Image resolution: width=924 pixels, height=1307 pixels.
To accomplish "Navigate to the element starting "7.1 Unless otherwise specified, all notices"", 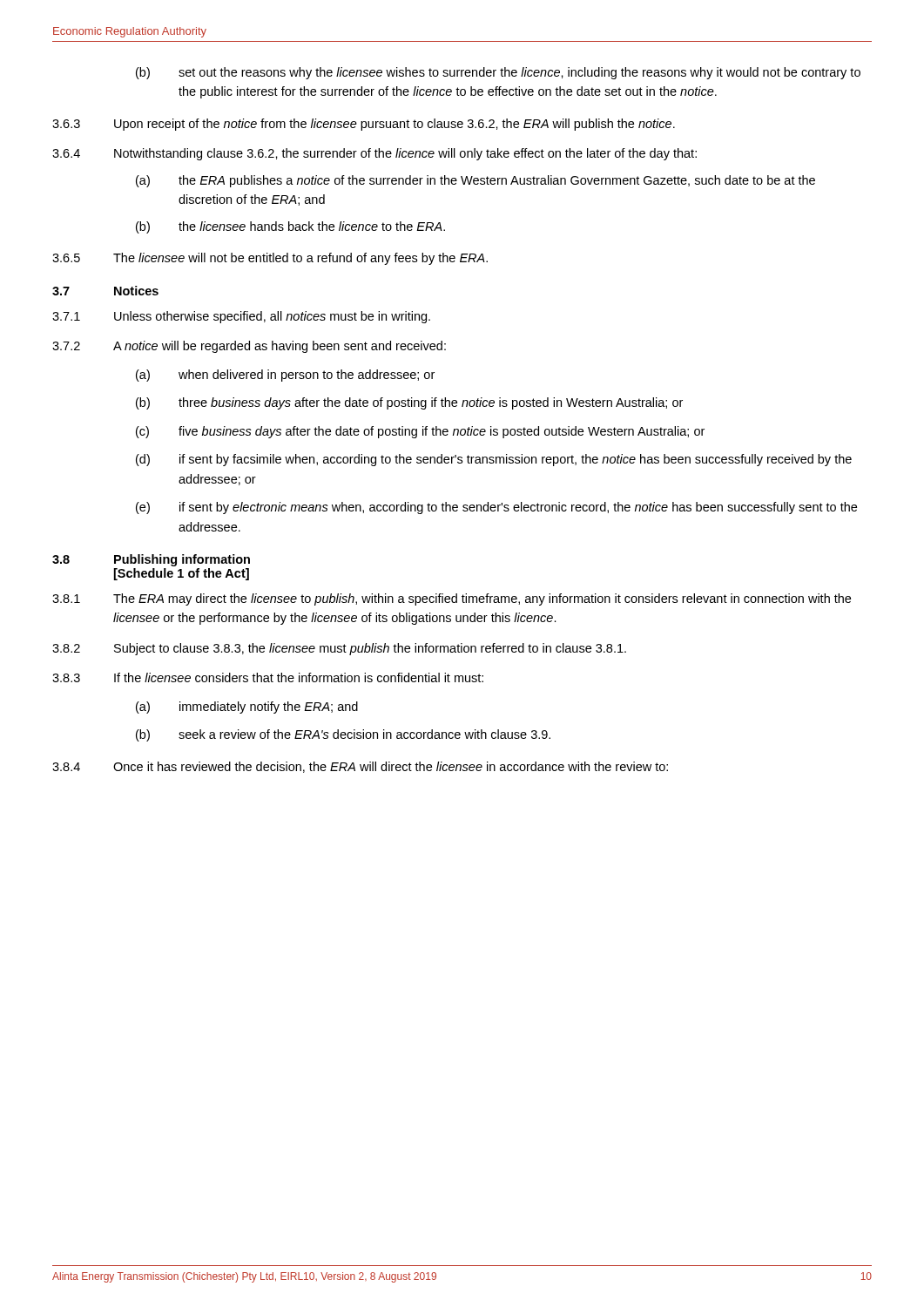I will (x=241, y=317).
